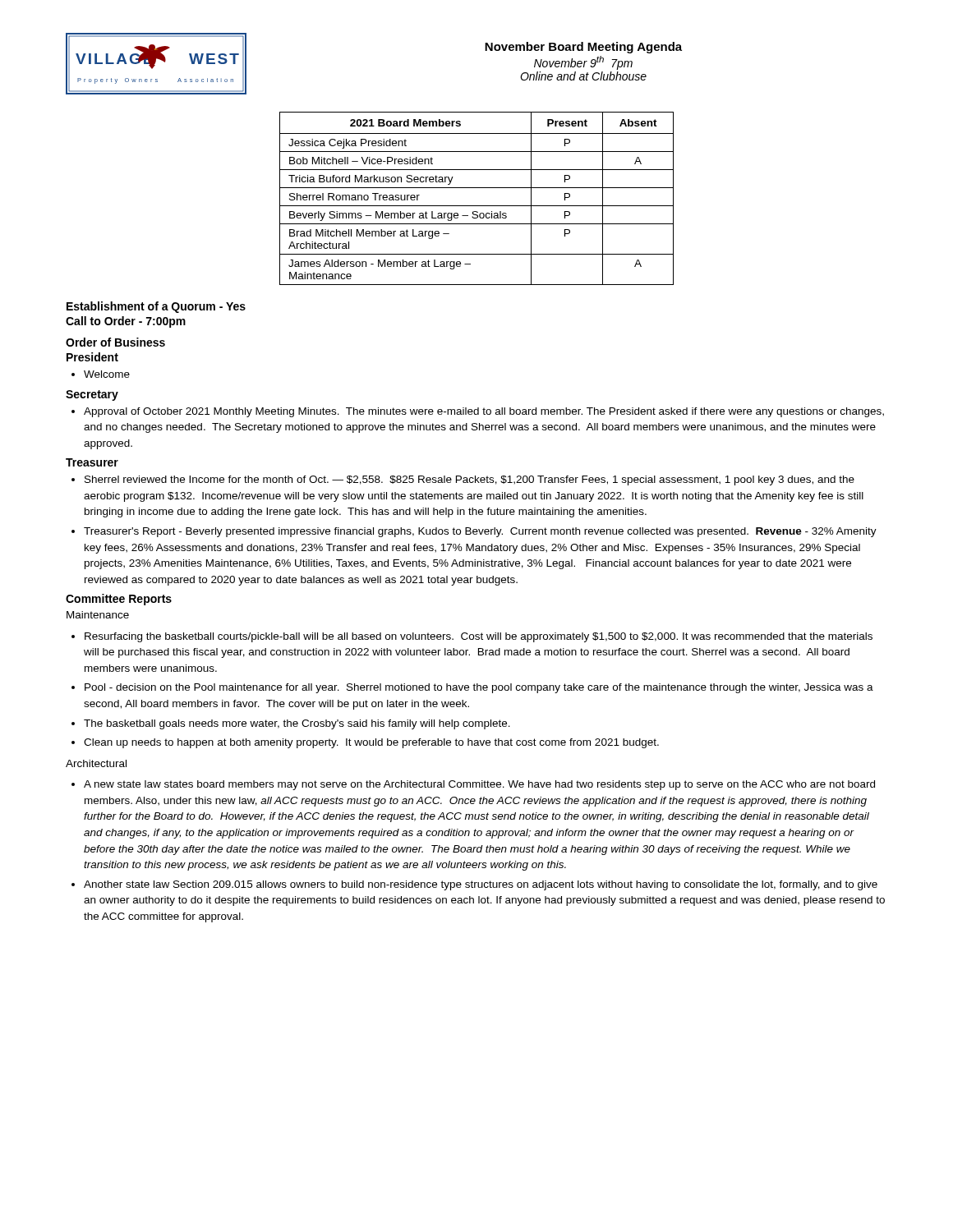Find the logo
Screen dimensions: 1232x953
pos(156,65)
